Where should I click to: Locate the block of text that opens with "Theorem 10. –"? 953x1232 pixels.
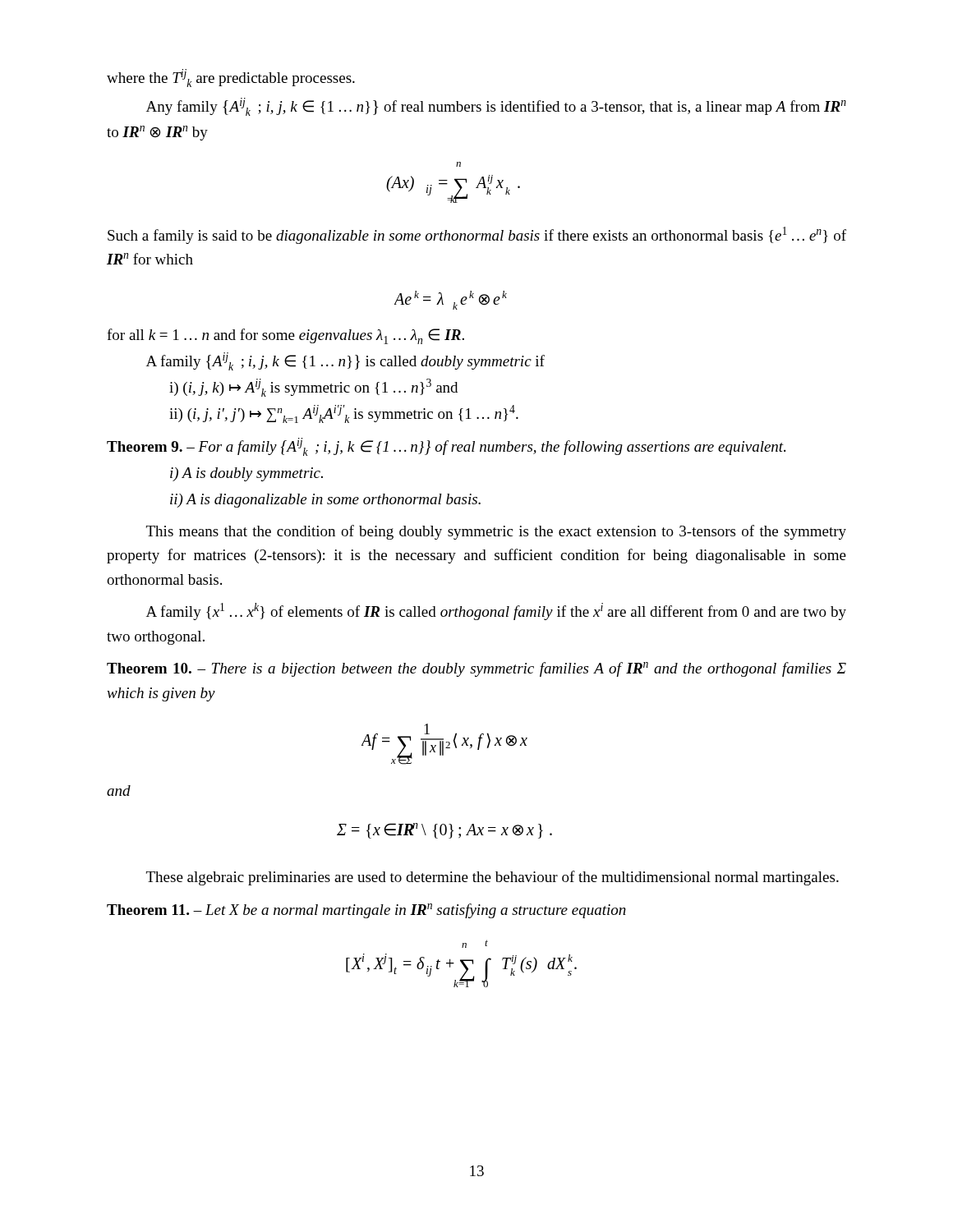476,679
